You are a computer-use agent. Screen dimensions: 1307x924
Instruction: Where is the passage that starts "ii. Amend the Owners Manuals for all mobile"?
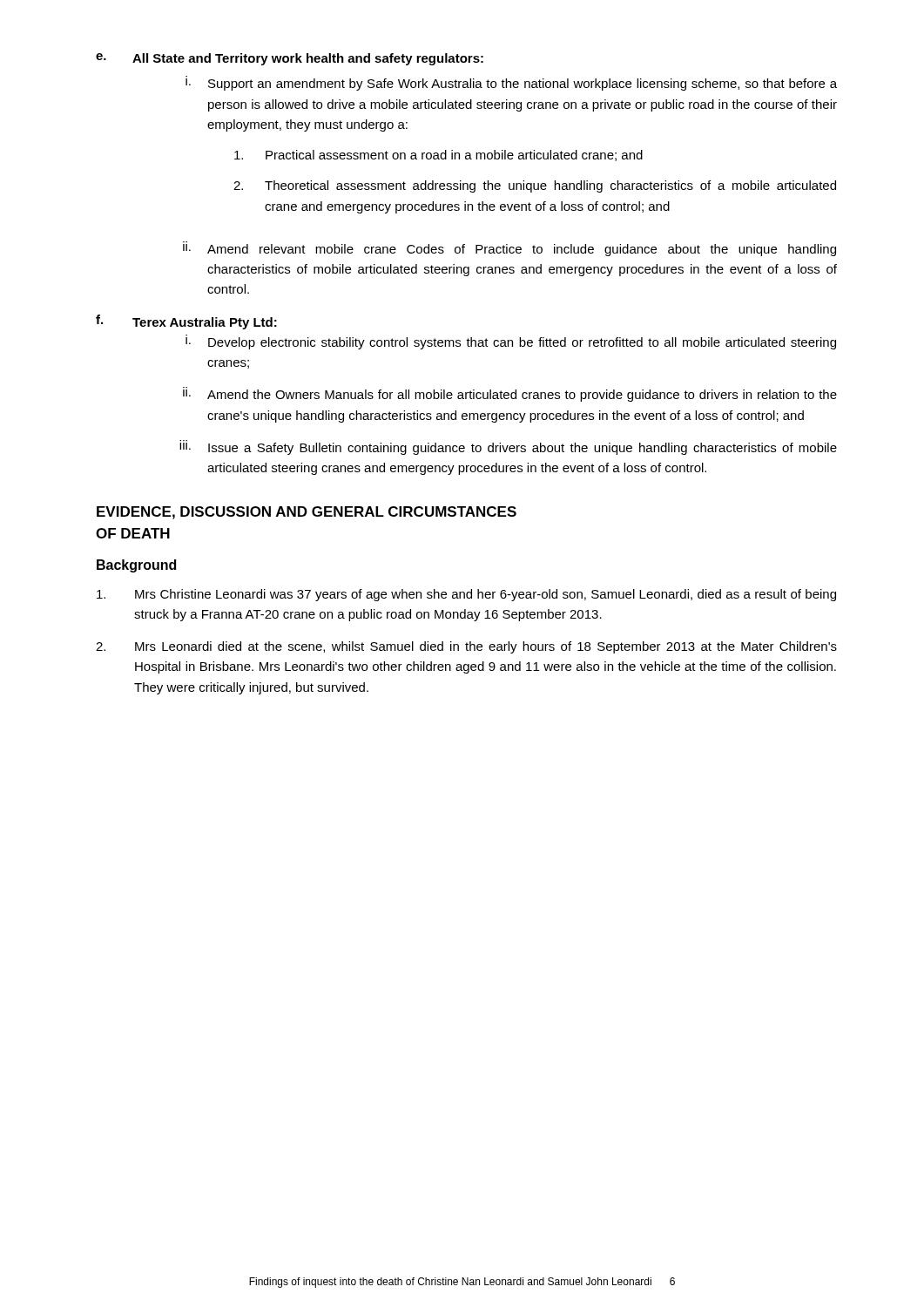pyautogui.click(x=490, y=405)
